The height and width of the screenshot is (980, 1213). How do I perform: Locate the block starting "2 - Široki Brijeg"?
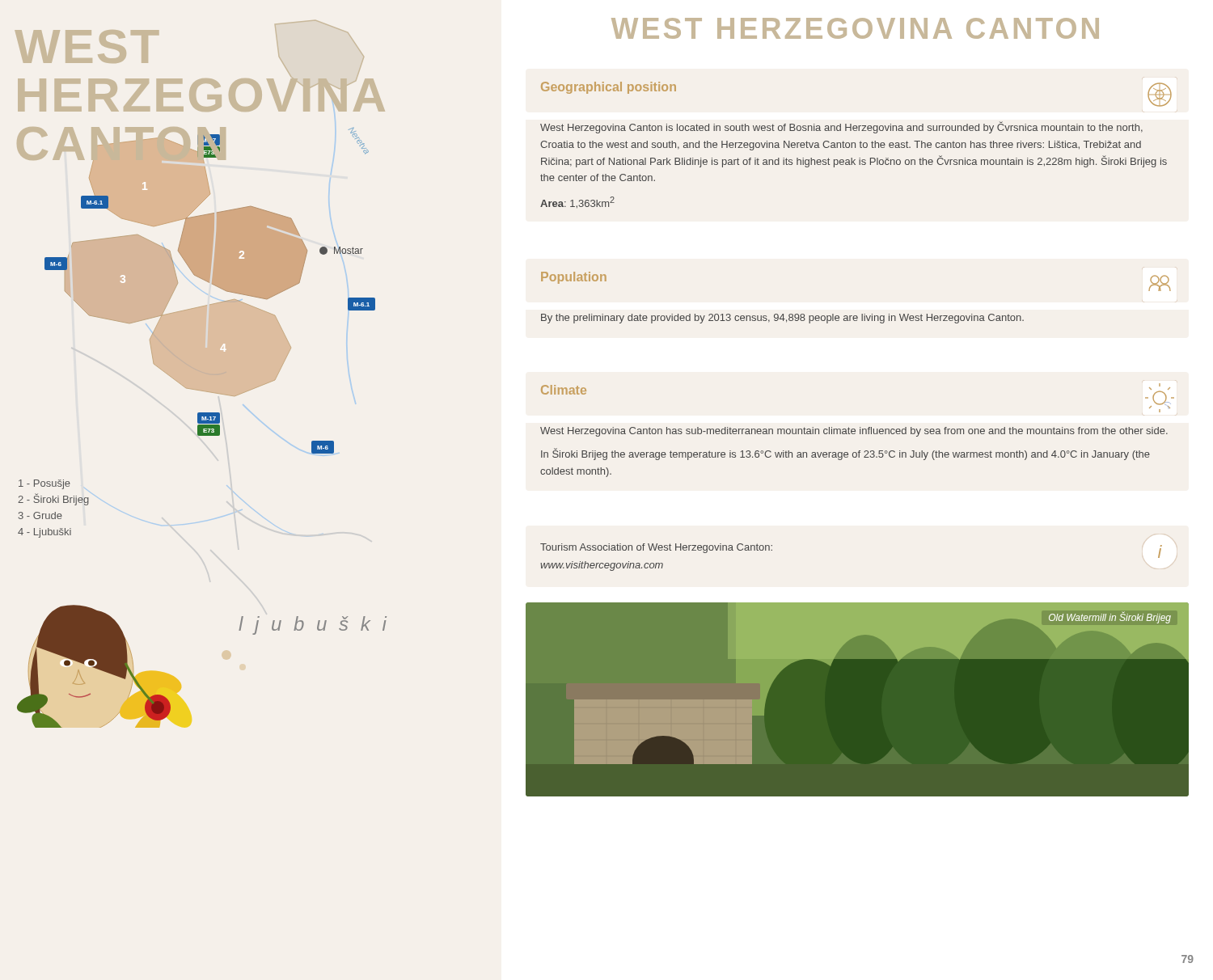tap(53, 499)
